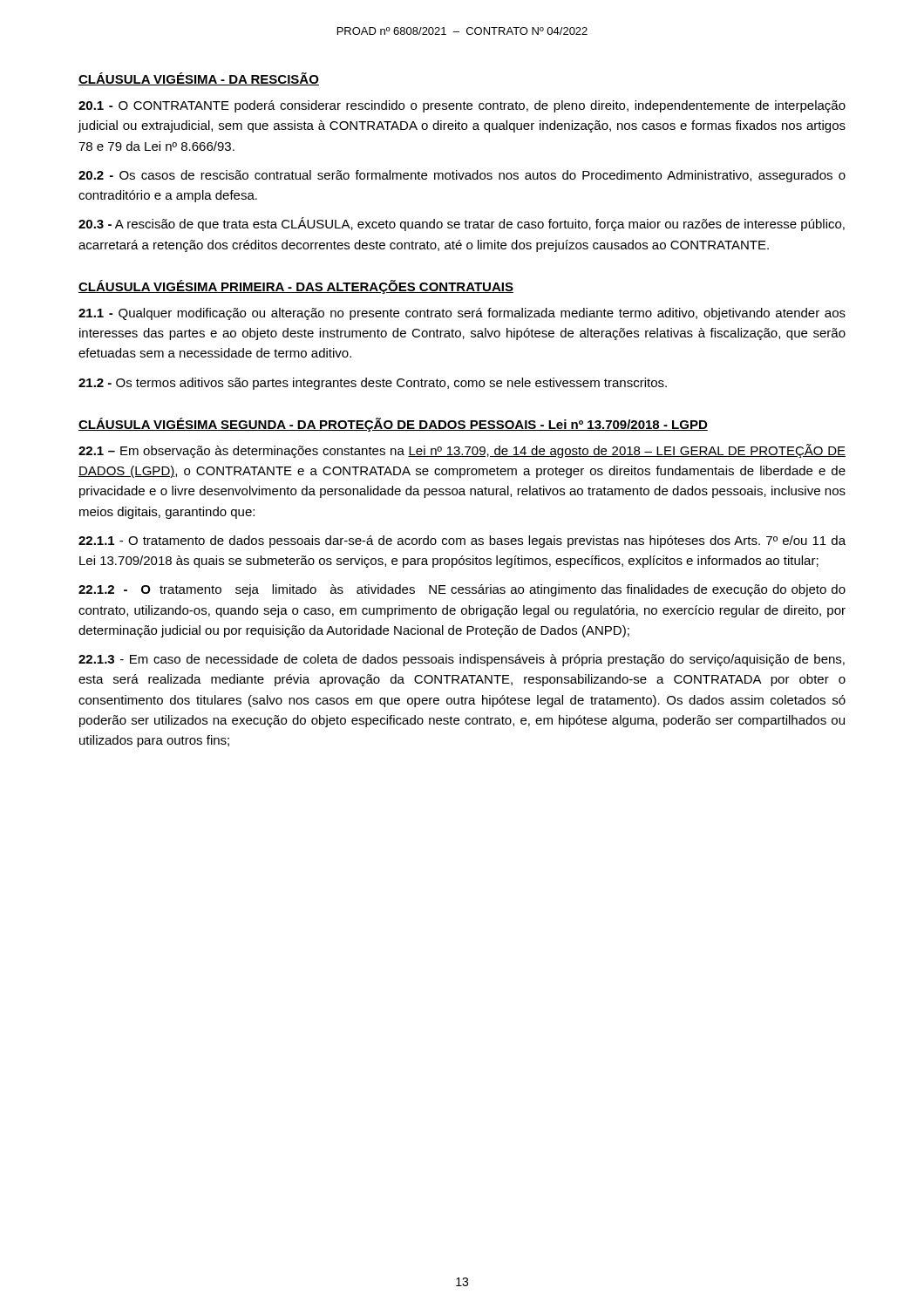
Task: Find the section header on this page that starts "CLÁUSULA VIGÉSIMA SEGUNDA - DA PROTEÇÃO DE"
Action: point(393,424)
